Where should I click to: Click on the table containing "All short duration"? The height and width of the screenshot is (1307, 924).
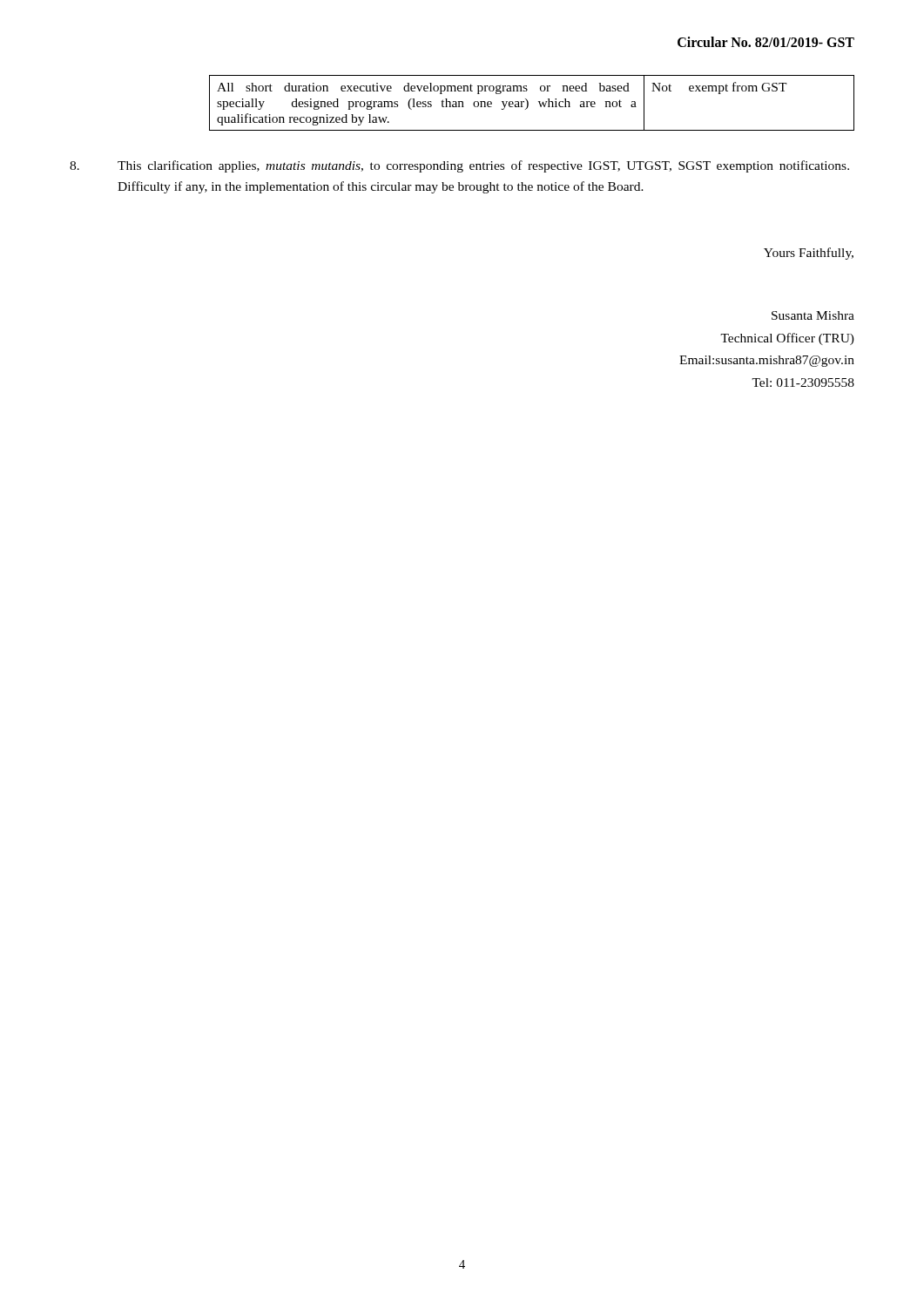532,103
